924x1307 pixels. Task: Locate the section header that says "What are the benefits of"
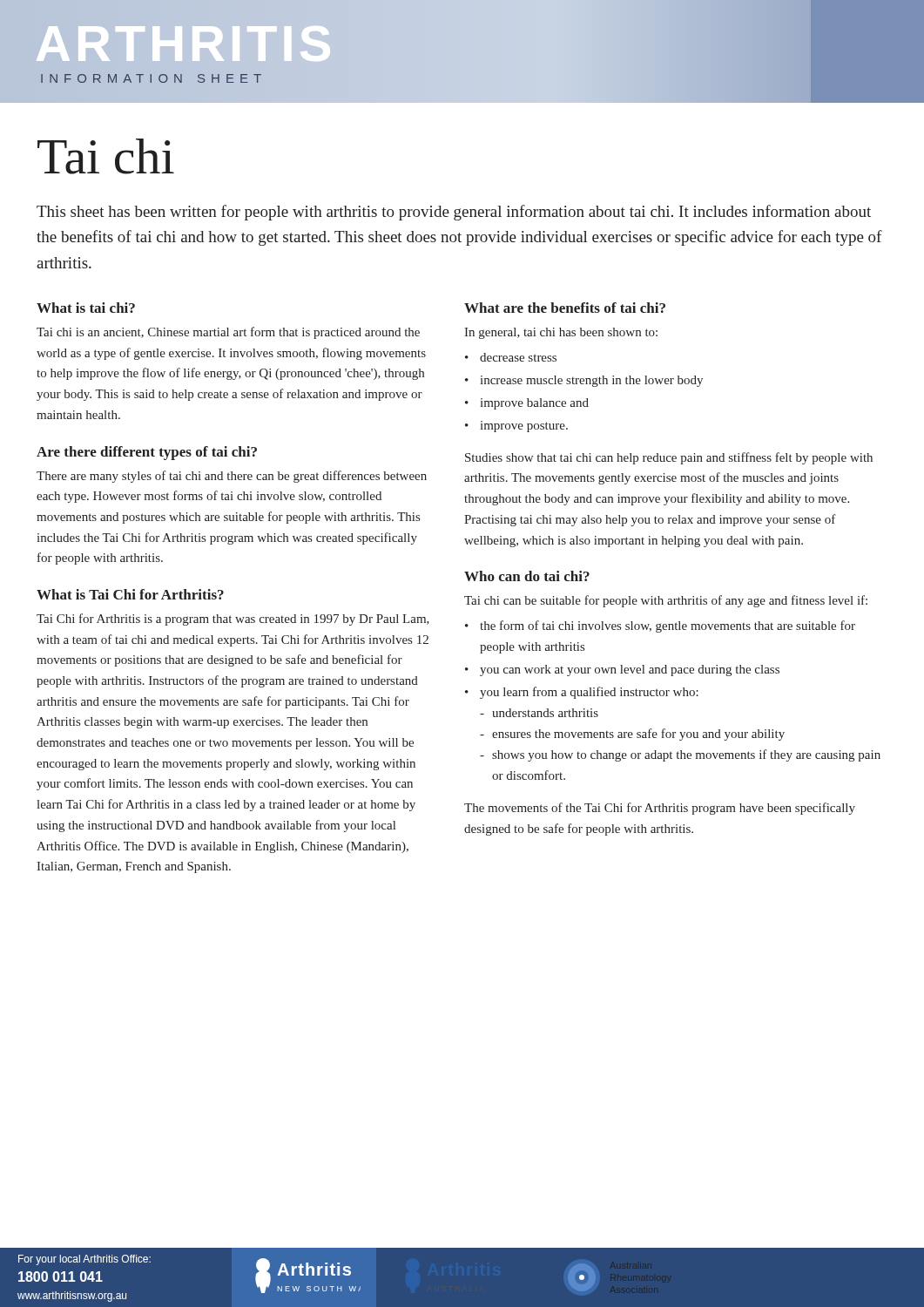(x=676, y=309)
